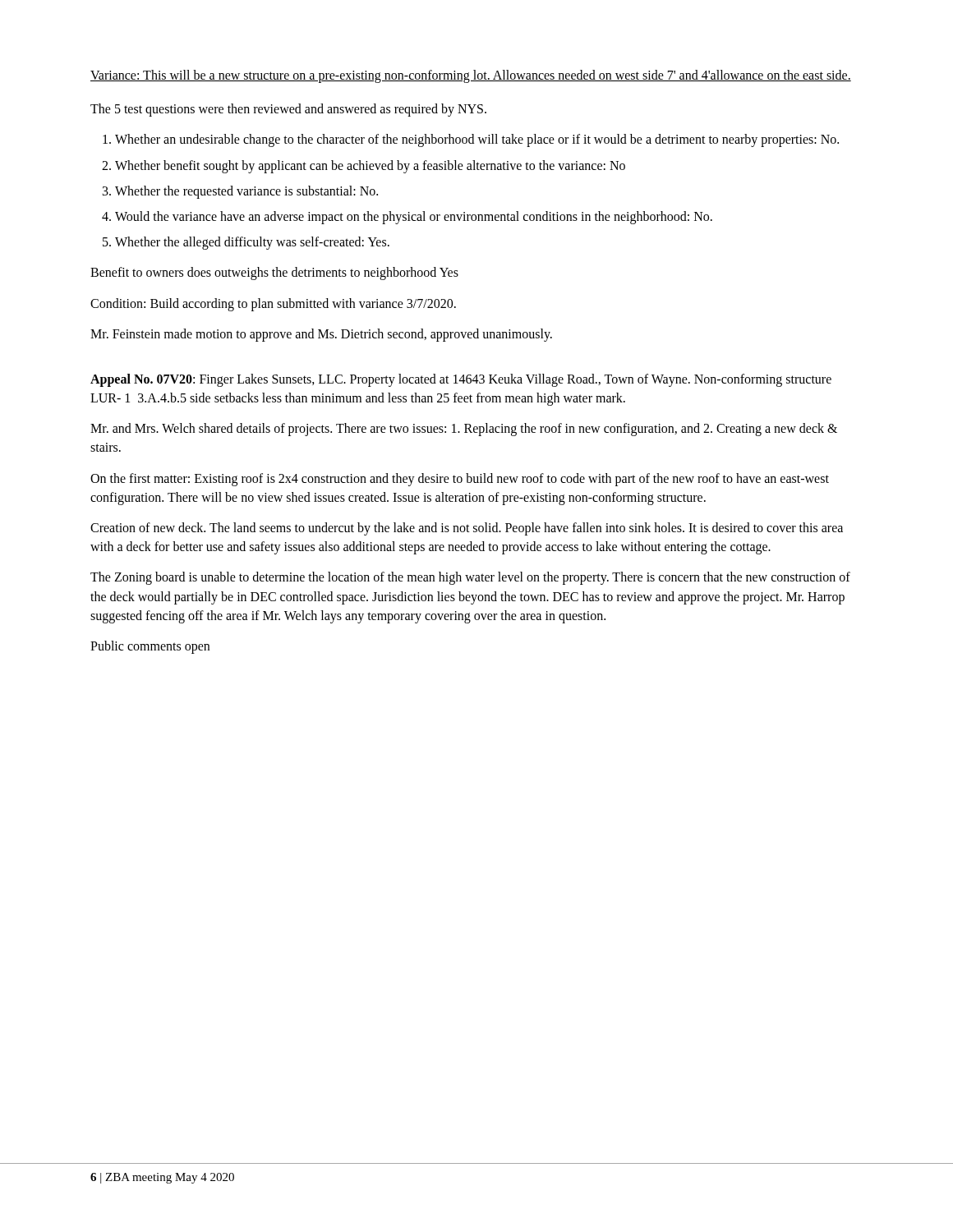The height and width of the screenshot is (1232, 953).
Task: Click on the region starting "Mr. Feinstein made motion to approve"
Action: click(322, 334)
